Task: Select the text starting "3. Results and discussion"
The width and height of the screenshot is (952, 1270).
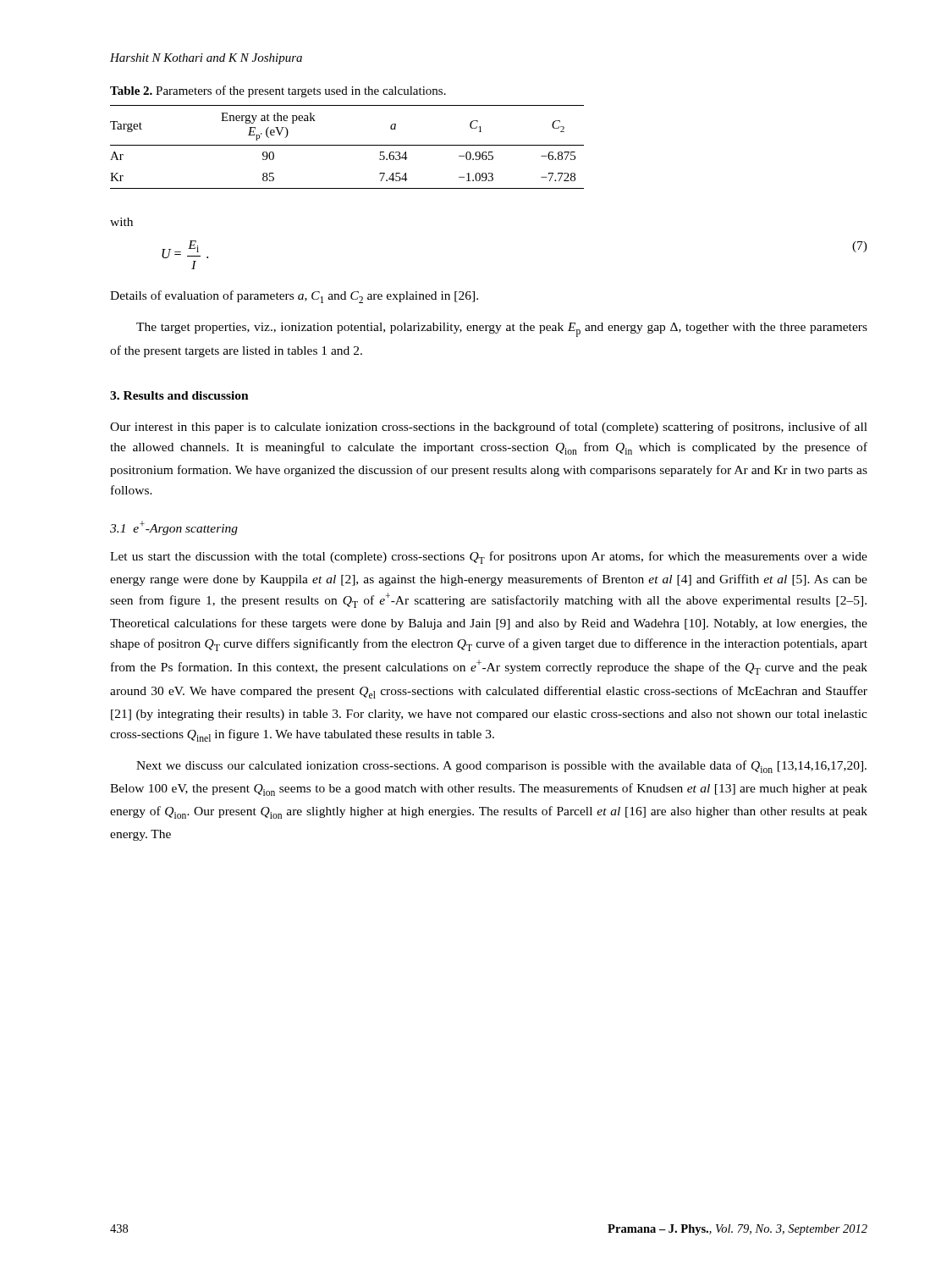Action: tap(179, 395)
